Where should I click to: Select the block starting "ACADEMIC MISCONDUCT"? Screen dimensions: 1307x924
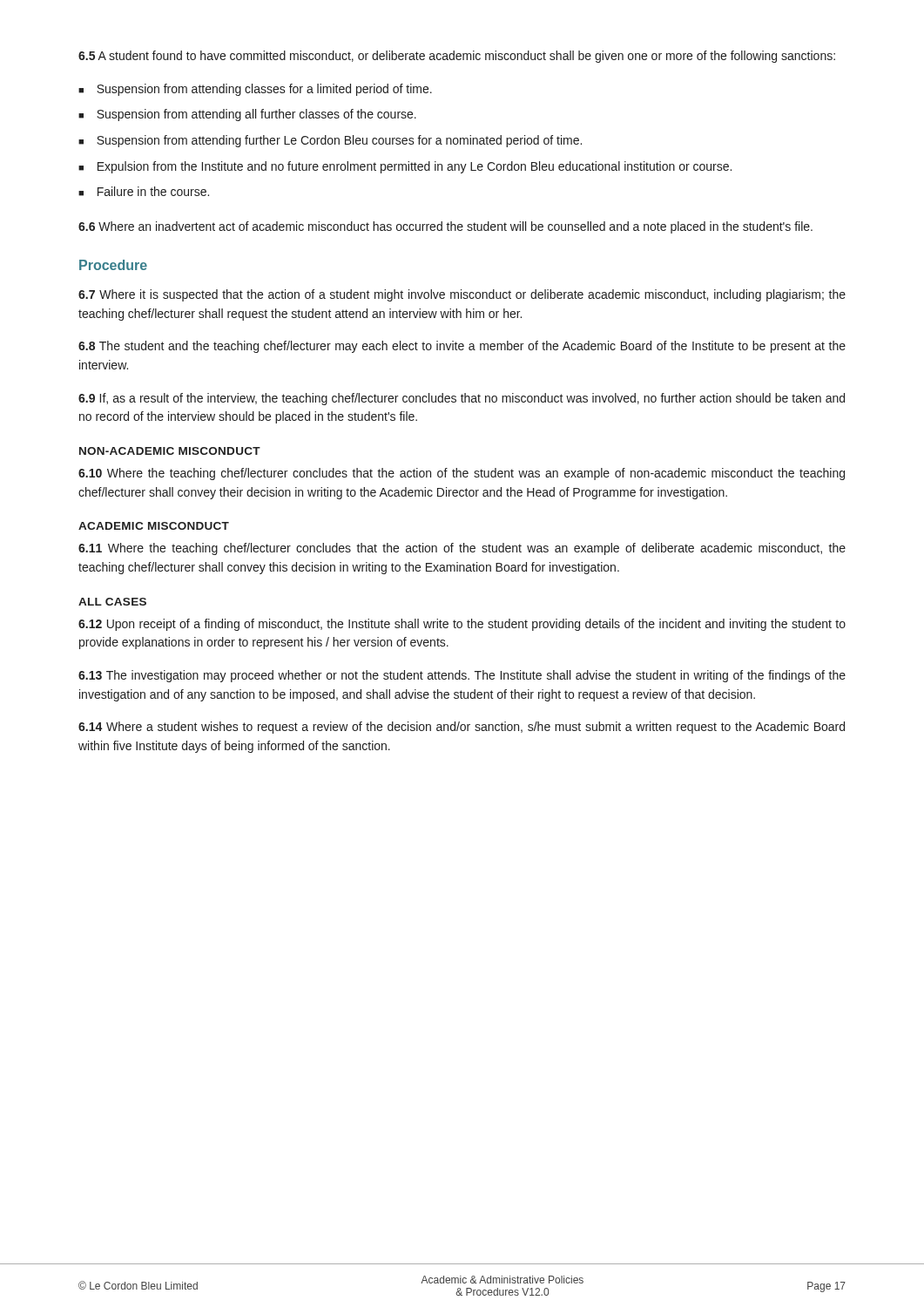pyautogui.click(x=154, y=526)
